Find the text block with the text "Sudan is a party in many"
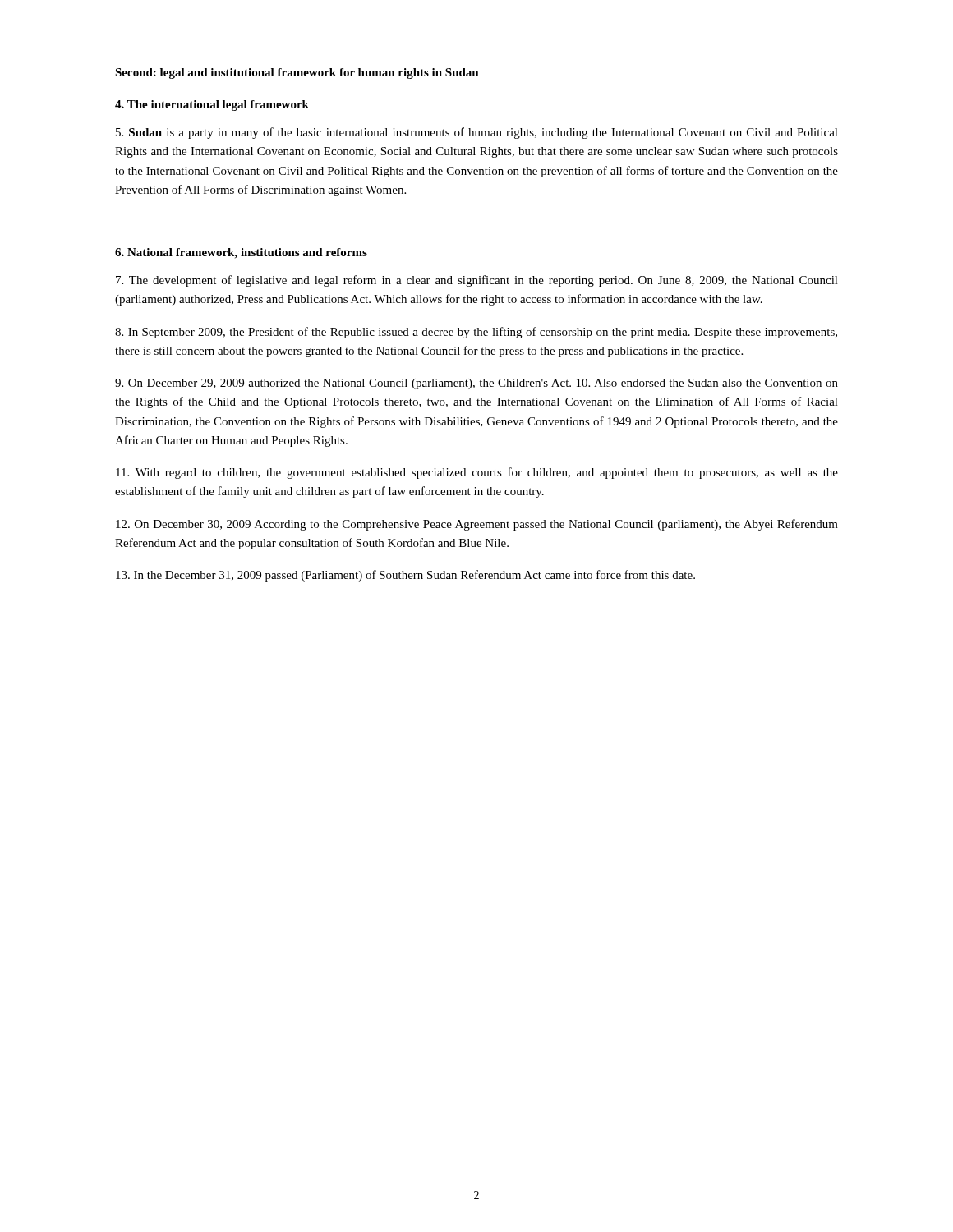This screenshot has height=1232, width=953. click(x=476, y=161)
